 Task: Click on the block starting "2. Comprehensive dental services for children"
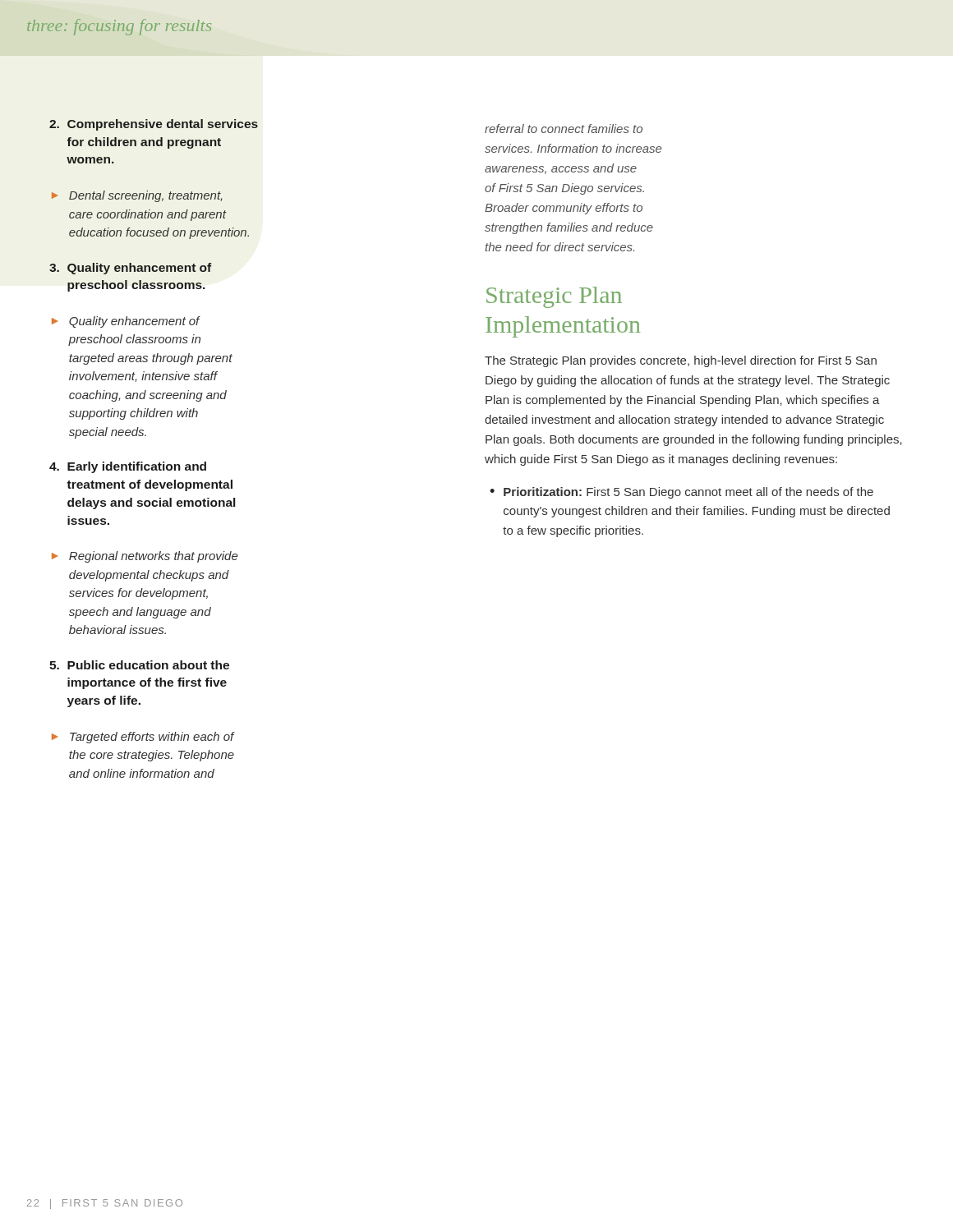point(154,125)
